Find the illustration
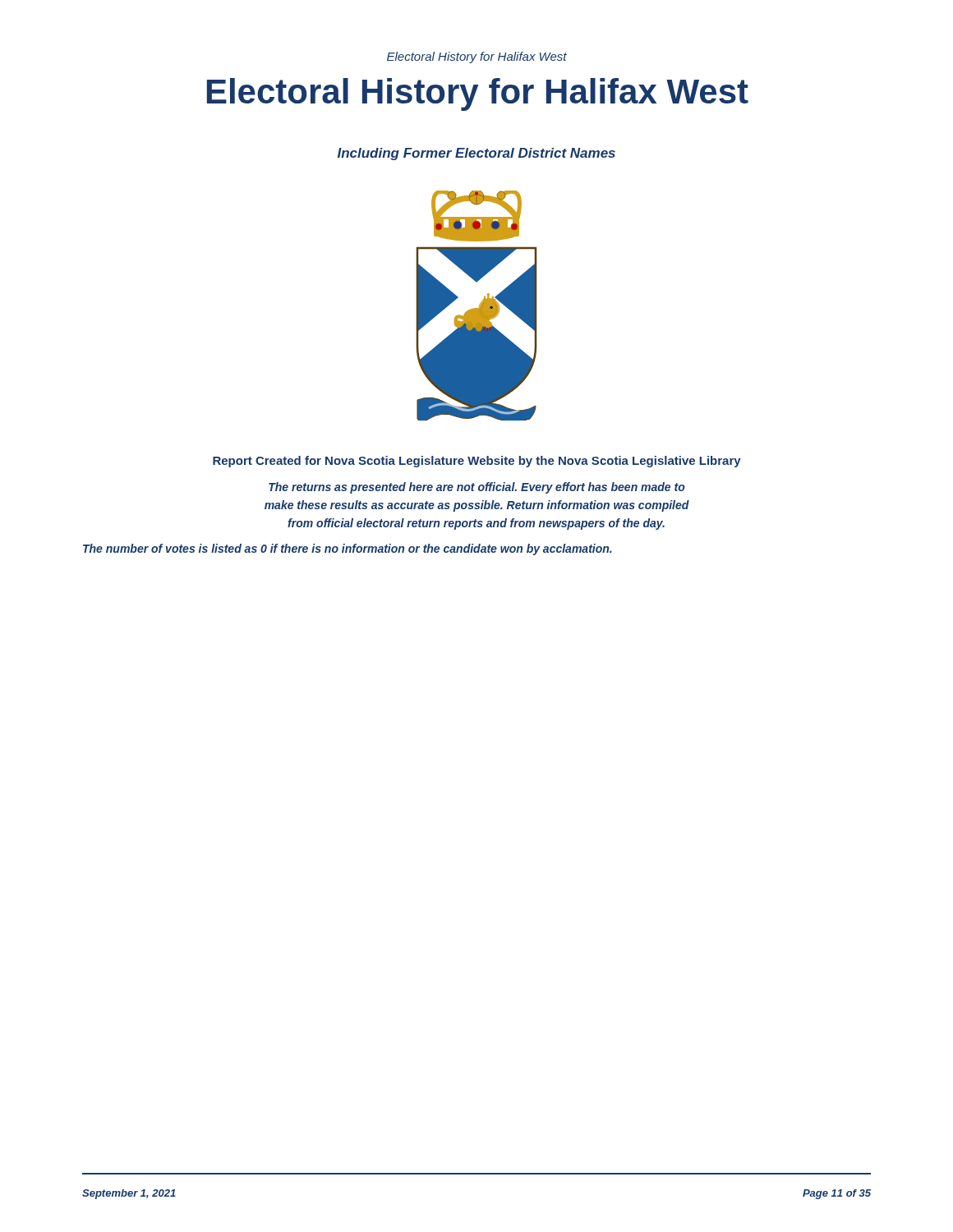Image resolution: width=953 pixels, height=1232 pixels. [x=476, y=306]
